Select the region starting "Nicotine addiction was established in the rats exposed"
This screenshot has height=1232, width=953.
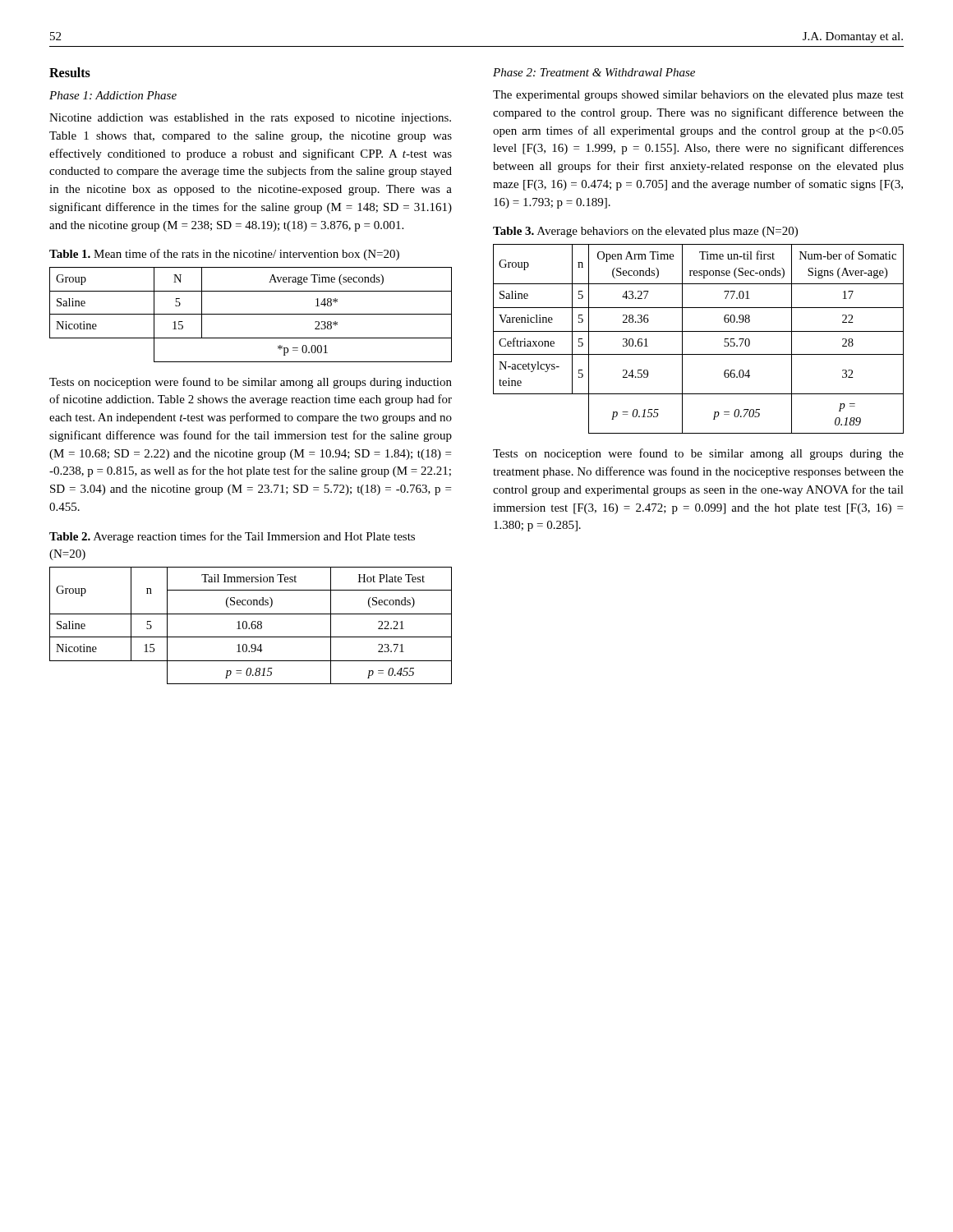(251, 172)
